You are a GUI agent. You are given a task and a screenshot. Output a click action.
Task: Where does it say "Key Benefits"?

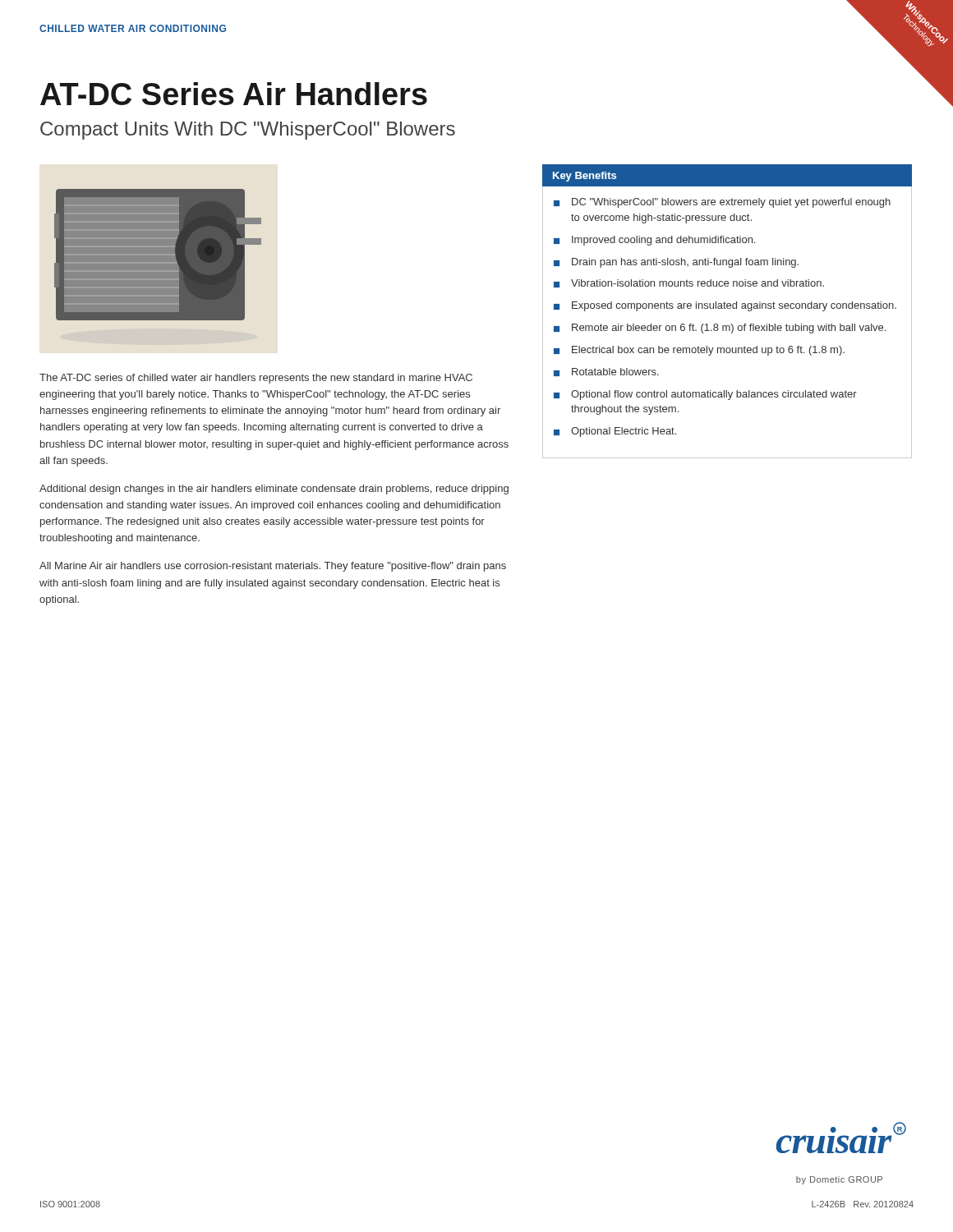[x=584, y=175]
